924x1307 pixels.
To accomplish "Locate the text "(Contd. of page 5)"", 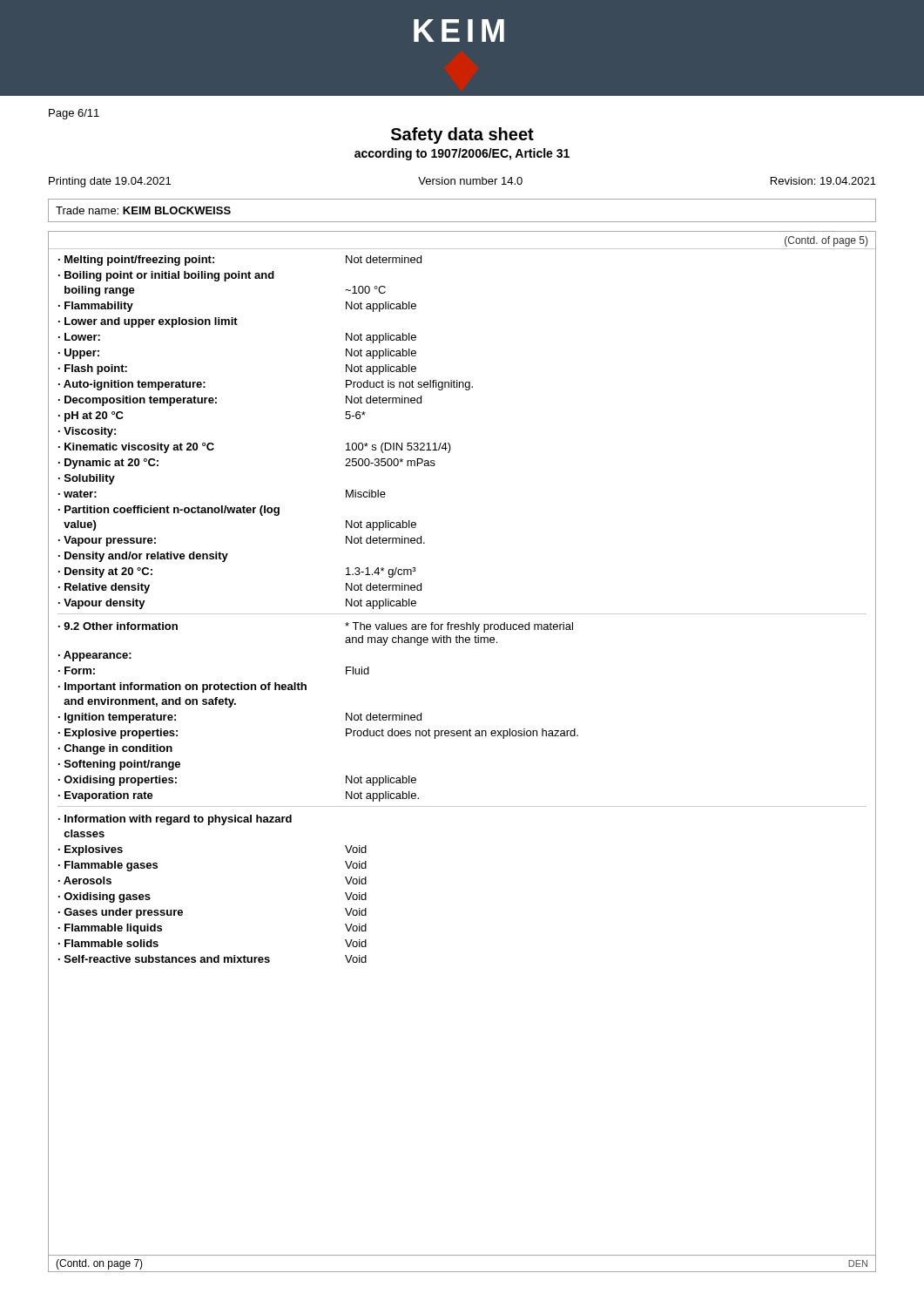I will tap(826, 240).
